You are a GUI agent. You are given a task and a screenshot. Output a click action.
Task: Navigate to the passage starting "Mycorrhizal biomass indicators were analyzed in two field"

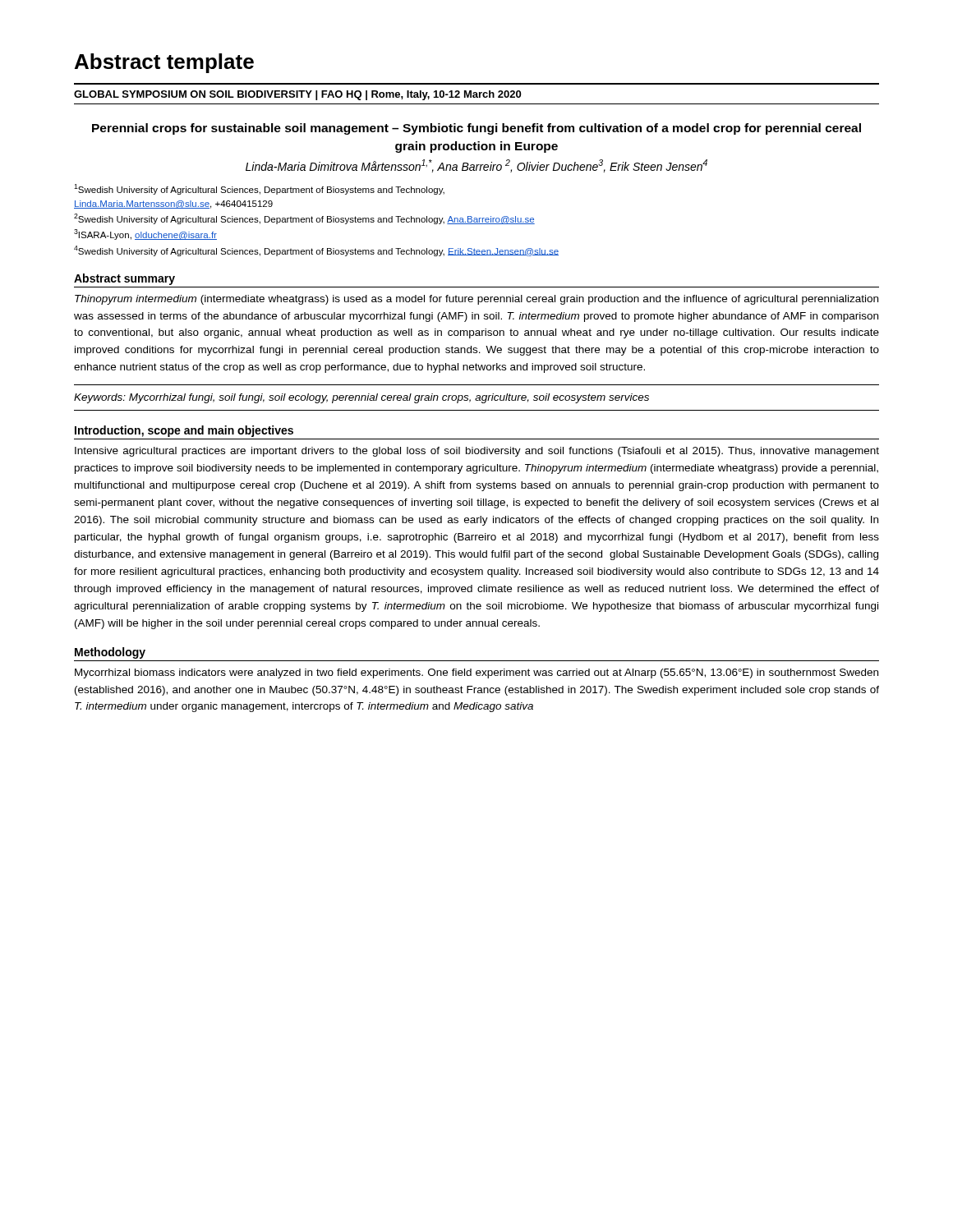coord(476,689)
